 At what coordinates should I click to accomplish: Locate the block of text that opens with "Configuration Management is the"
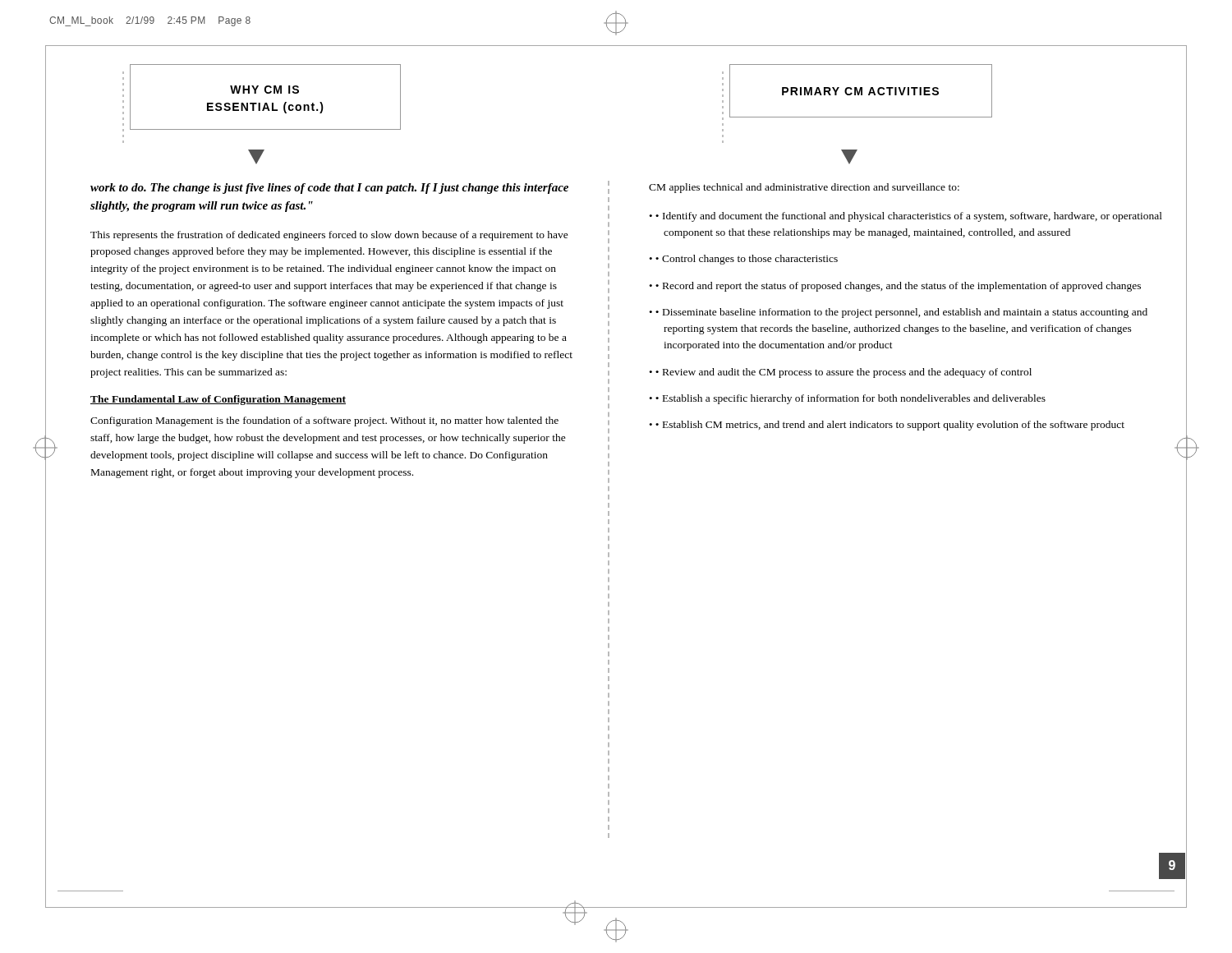click(x=328, y=446)
